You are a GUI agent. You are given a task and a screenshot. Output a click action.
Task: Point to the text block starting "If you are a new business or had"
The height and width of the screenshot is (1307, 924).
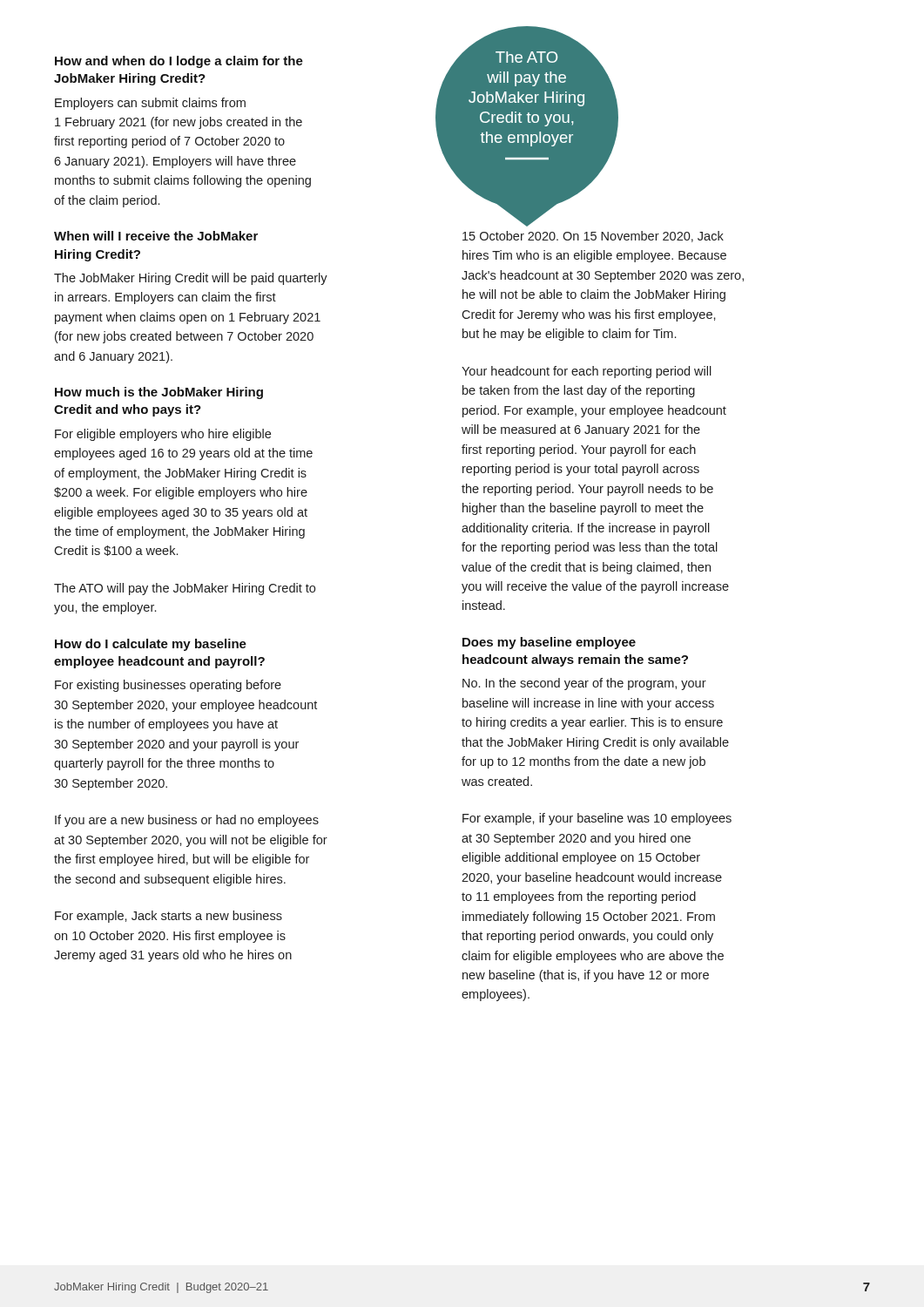coord(191,849)
